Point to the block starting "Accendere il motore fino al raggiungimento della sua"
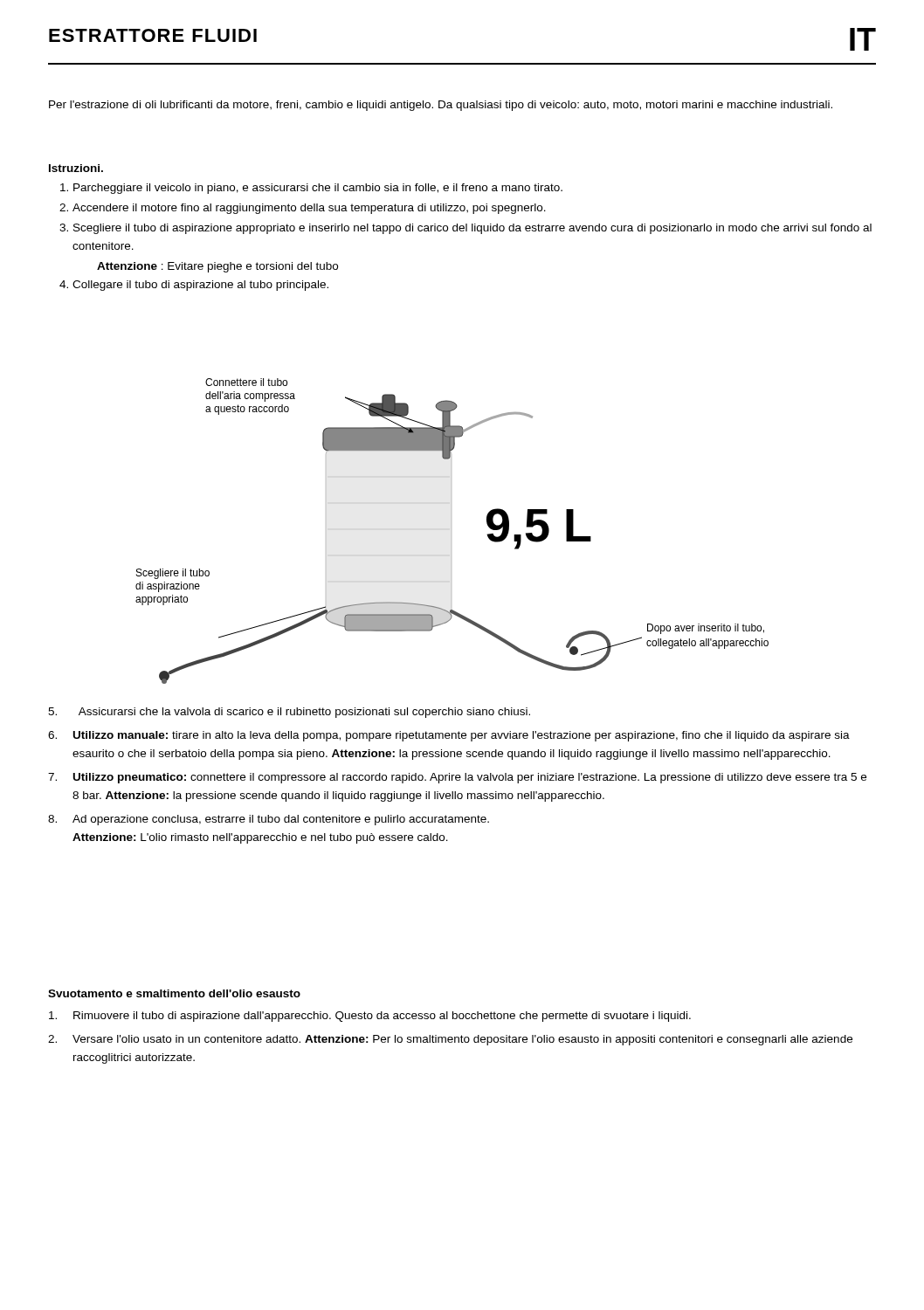Viewport: 924px width, 1310px height. point(309,207)
